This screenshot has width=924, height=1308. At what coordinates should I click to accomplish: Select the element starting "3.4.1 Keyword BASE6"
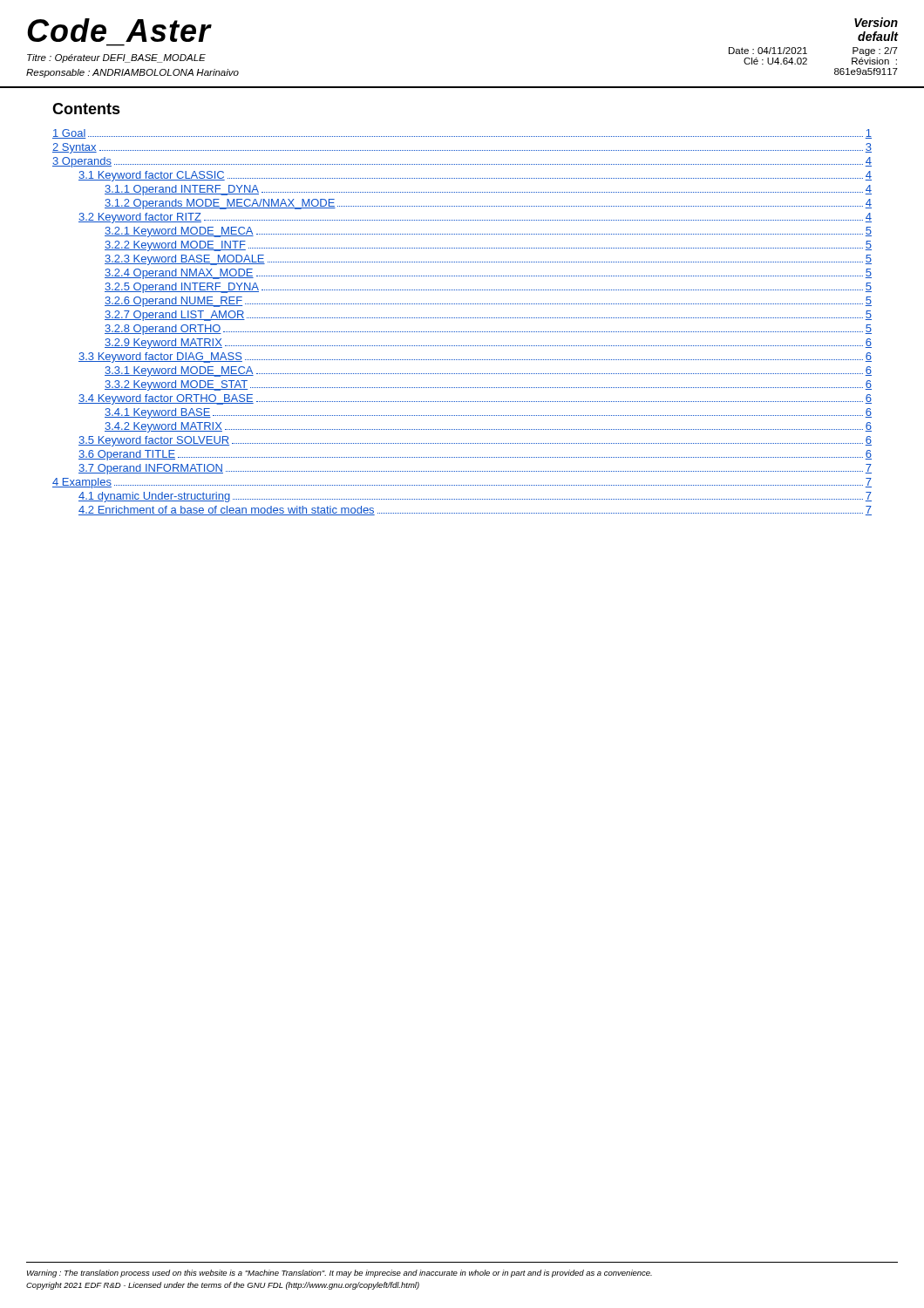pos(488,412)
